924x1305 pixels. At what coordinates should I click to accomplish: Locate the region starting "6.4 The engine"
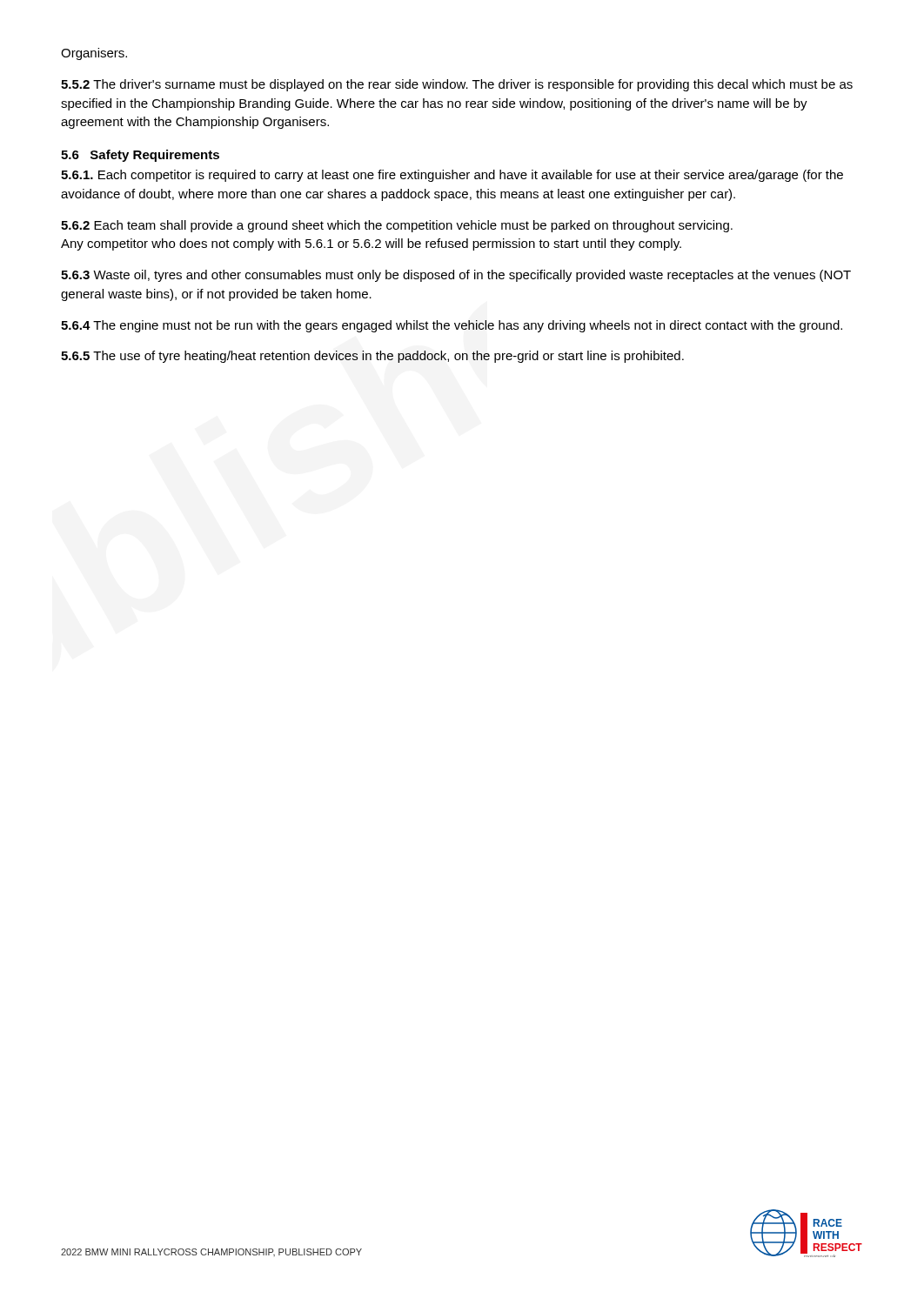pyautogui.click(x=452, y=324)
